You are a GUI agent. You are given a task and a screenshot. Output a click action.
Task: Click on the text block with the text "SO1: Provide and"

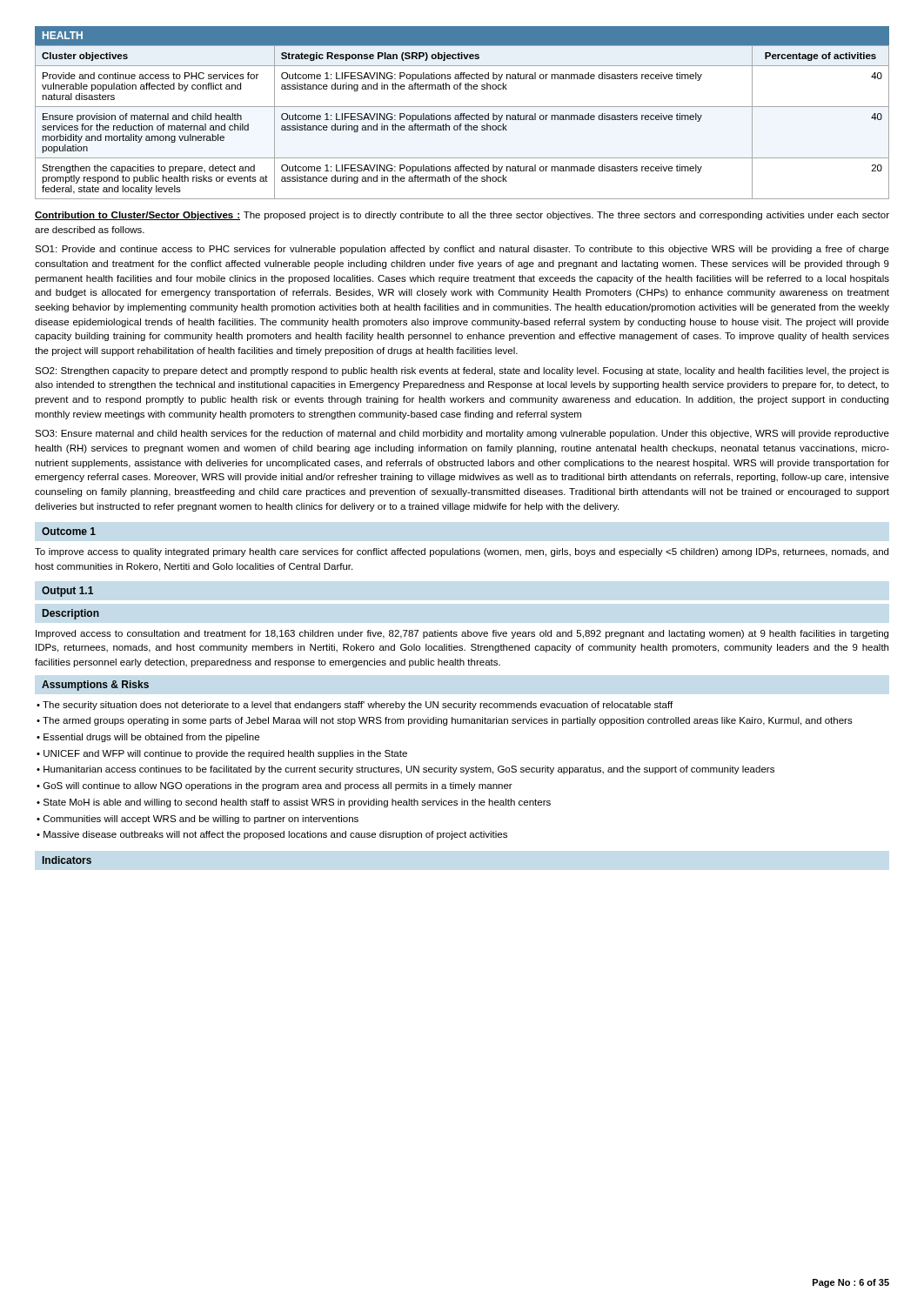pyautogui.click(x=462, y=300)
